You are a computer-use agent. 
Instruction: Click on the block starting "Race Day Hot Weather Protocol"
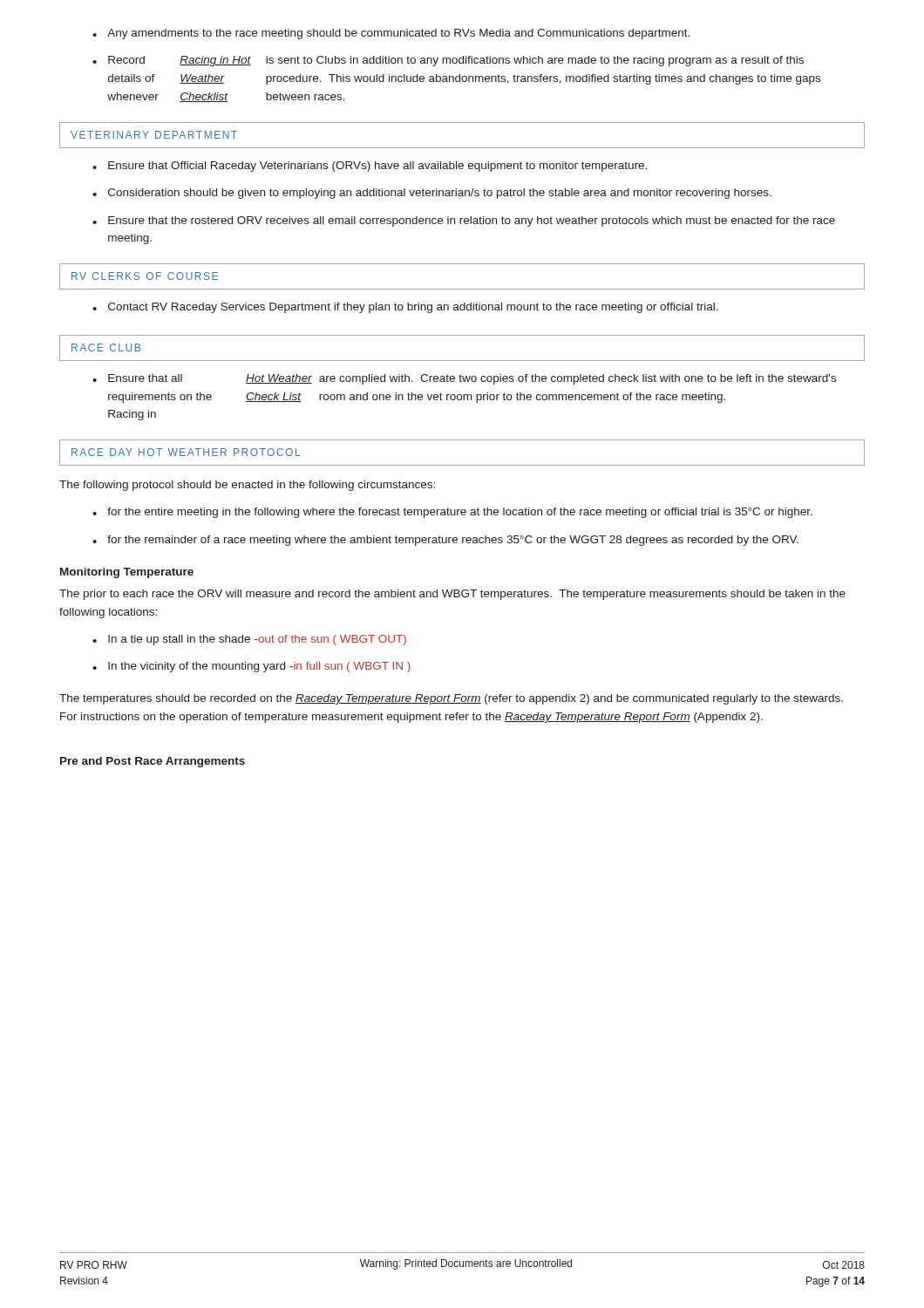[x=462, y=453]
